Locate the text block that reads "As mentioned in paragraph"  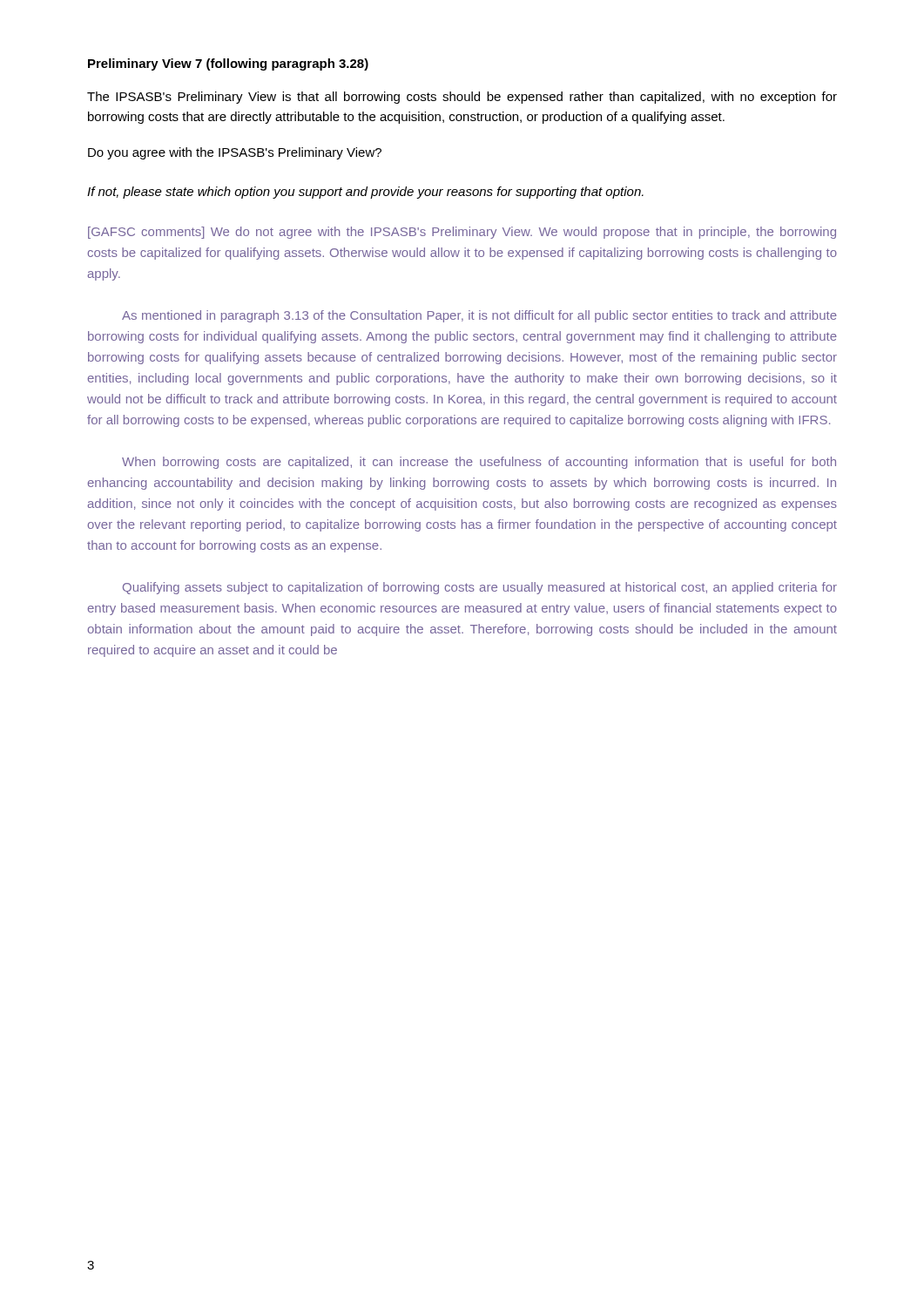coord(462,367)
